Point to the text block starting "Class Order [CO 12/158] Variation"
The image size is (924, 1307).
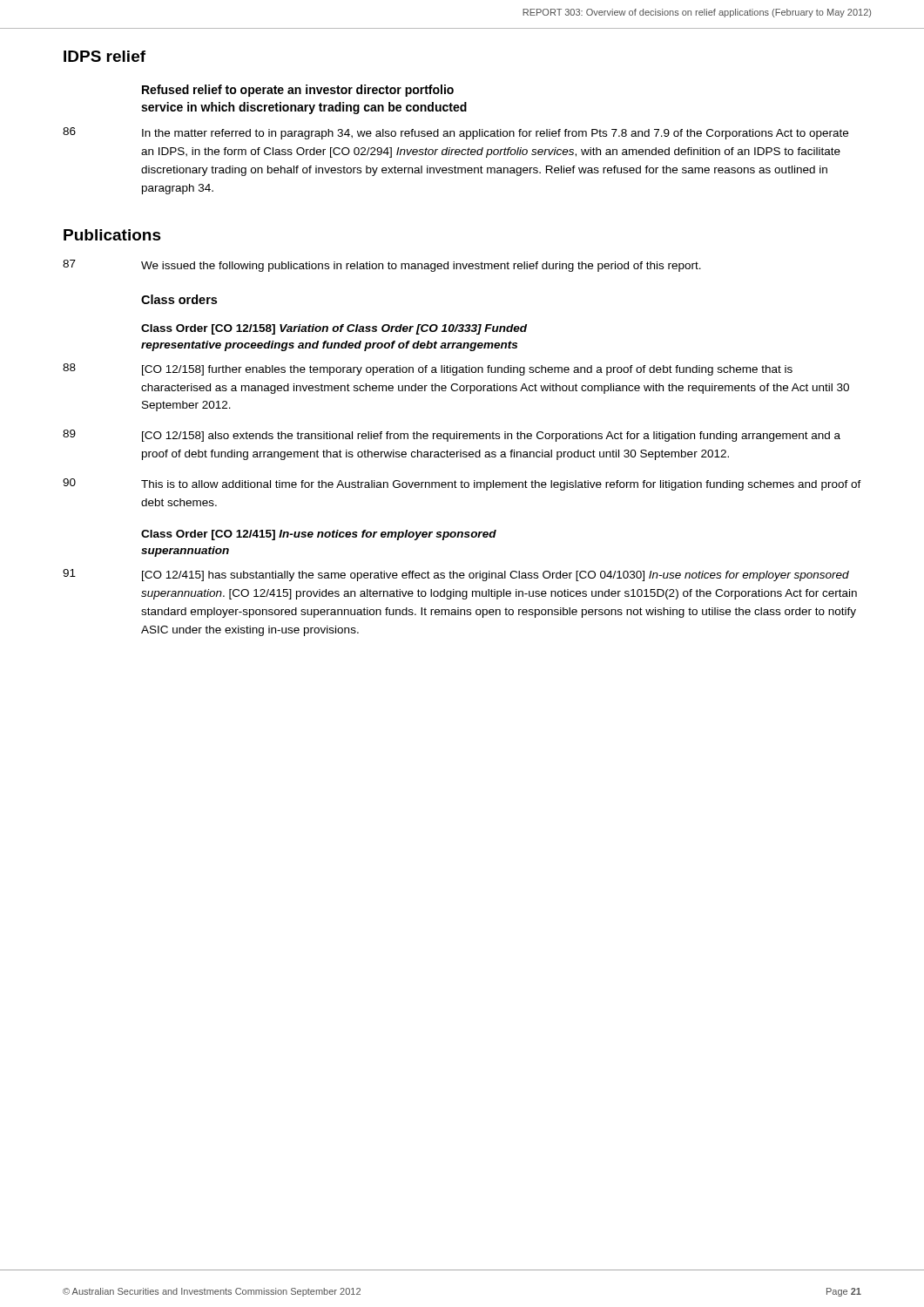(x=334, y=336)
